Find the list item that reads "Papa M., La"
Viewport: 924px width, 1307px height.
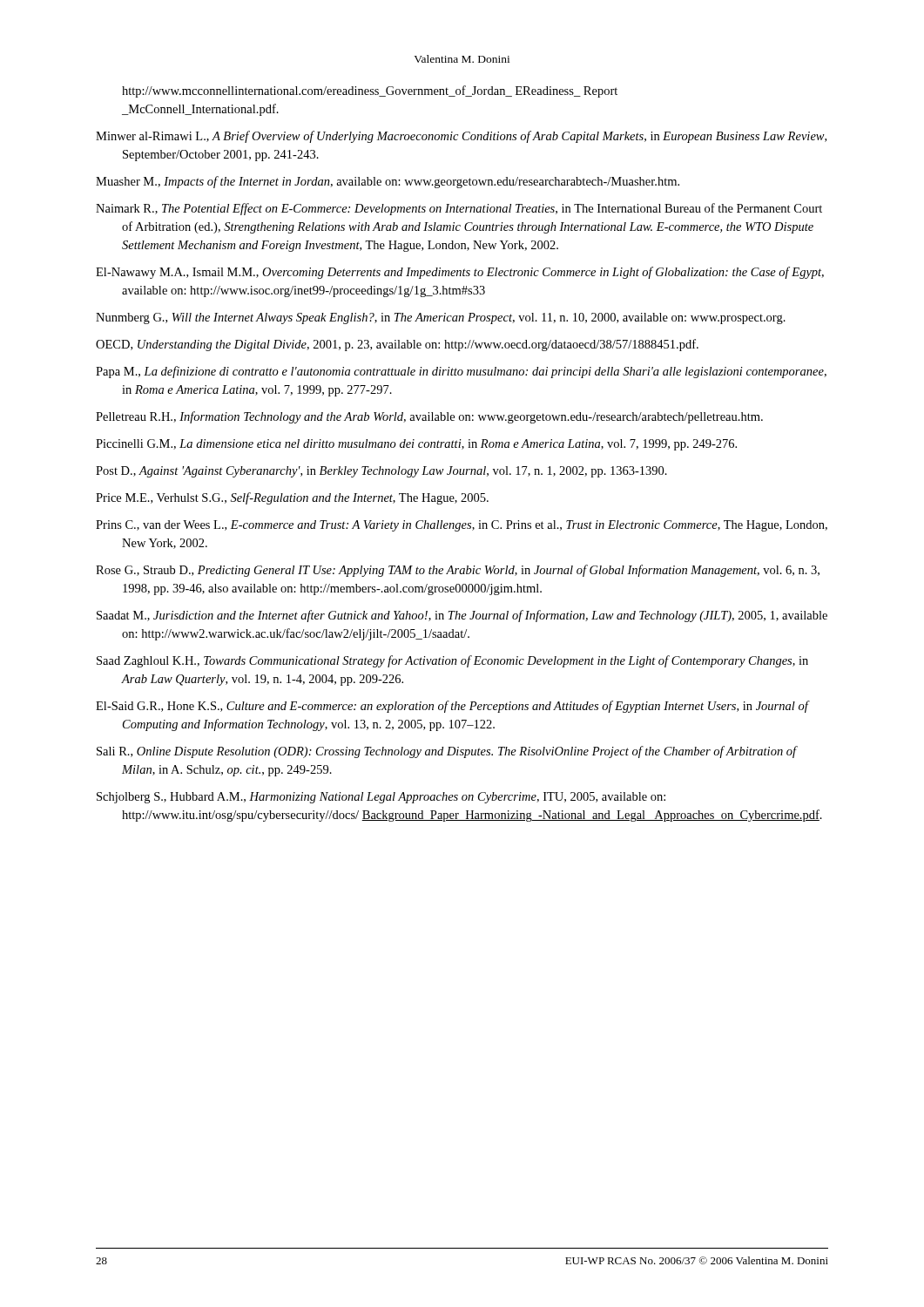461,381
